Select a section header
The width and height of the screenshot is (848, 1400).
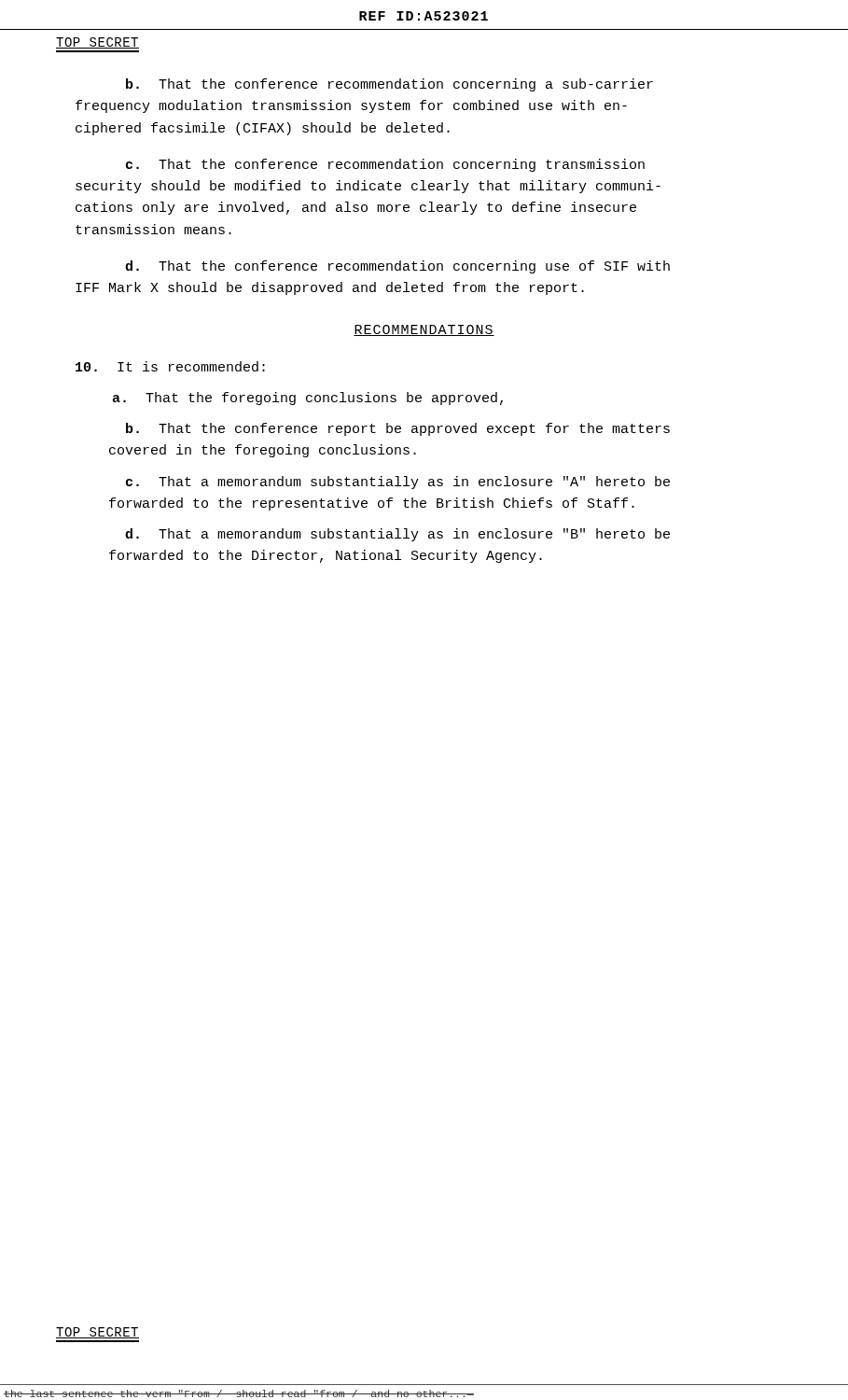(424, 331)
